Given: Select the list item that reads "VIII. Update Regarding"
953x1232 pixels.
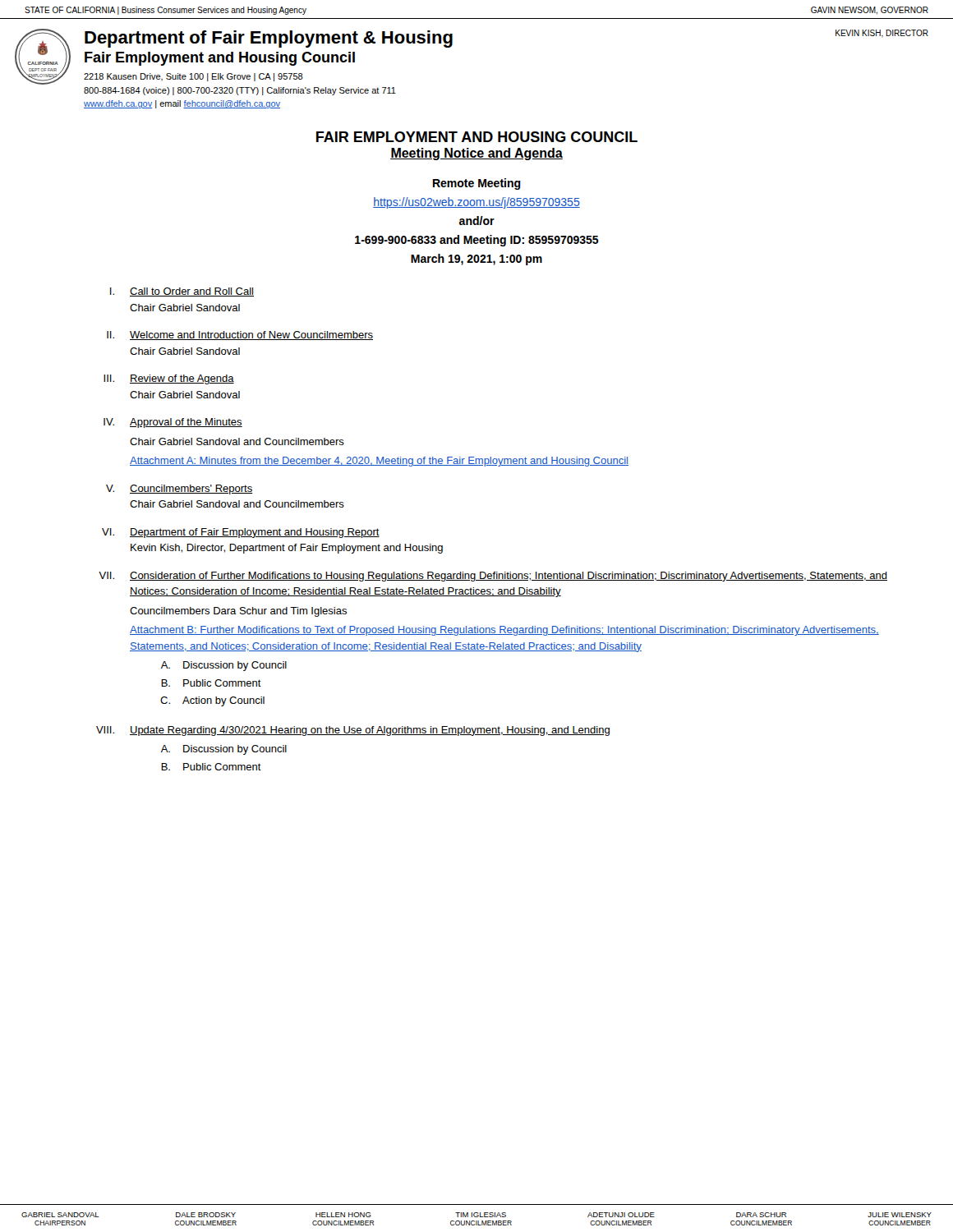Looking at the screenshot, I should 353,731.
